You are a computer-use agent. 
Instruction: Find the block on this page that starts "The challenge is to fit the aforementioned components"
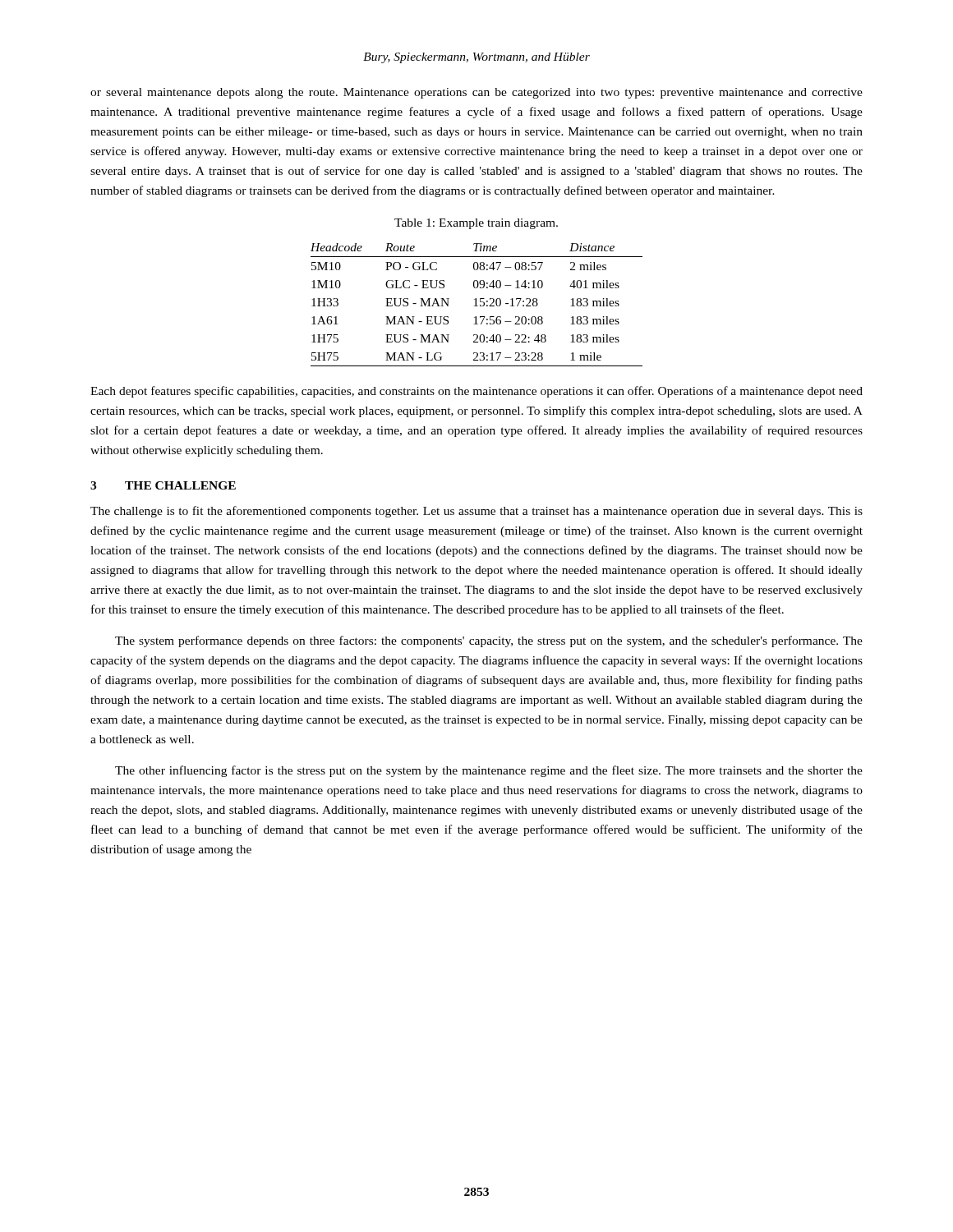pyautogui.click(x=476, y=560)
